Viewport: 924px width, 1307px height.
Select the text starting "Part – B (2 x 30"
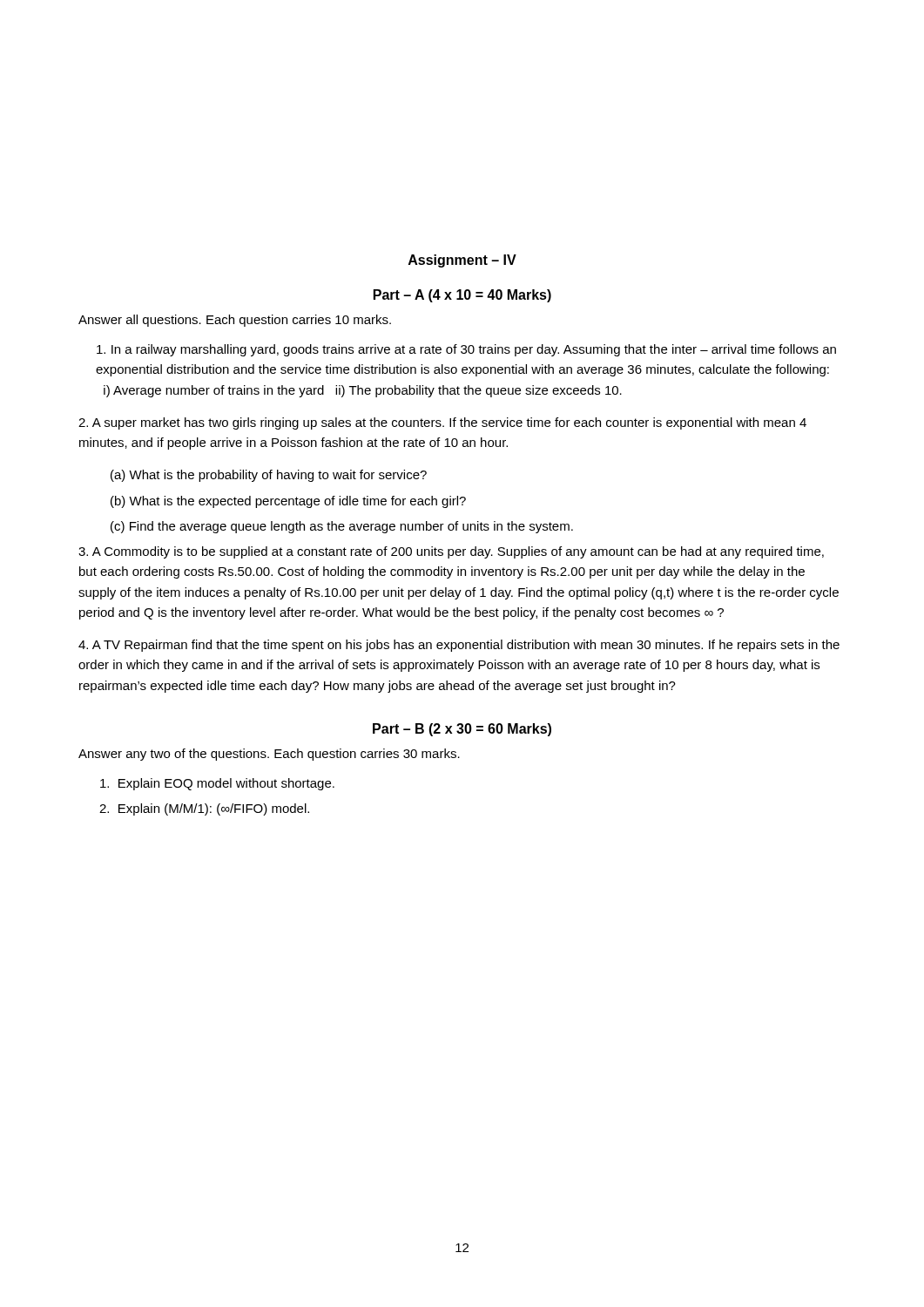click(462, 729)
